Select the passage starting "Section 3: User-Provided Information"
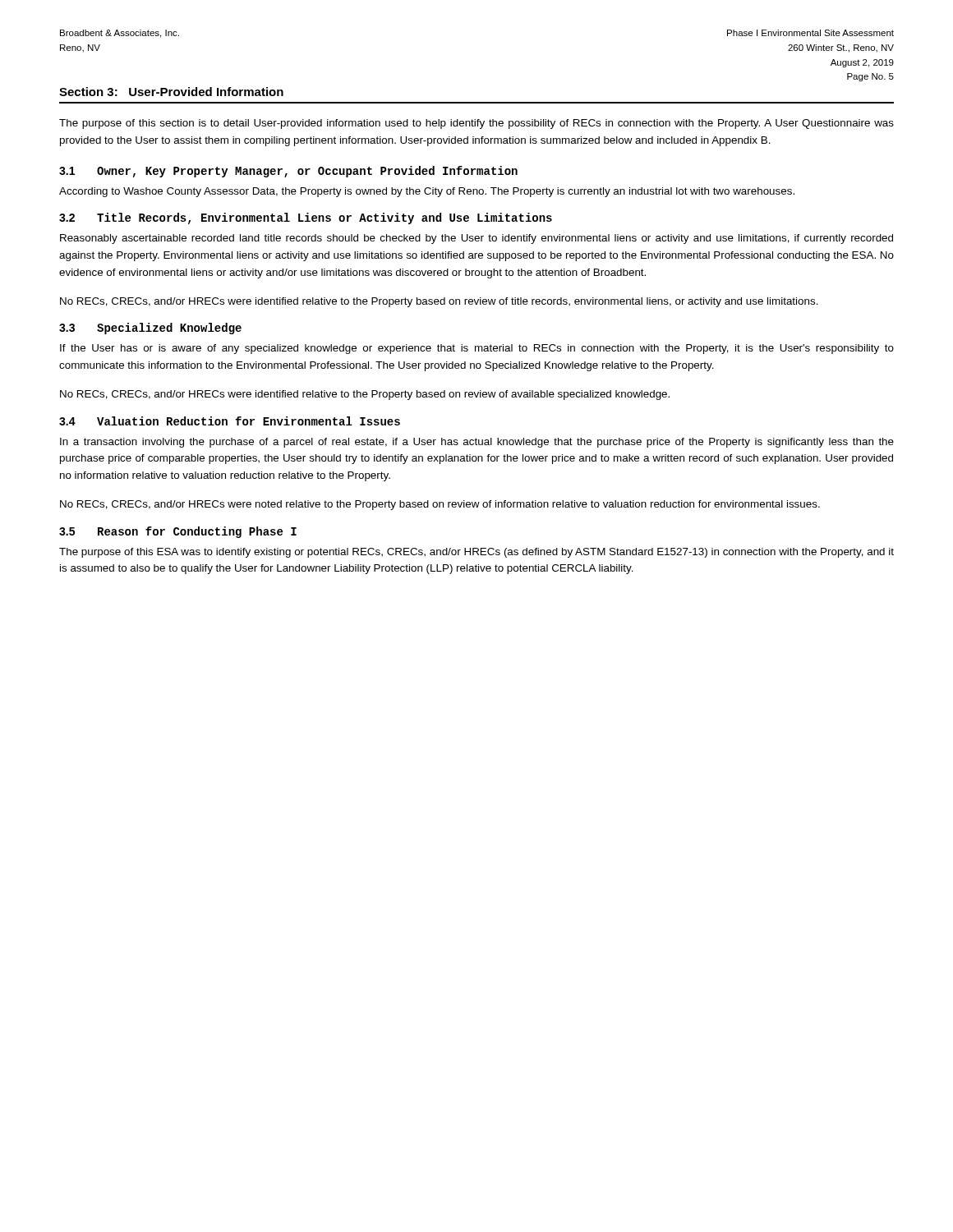 (x=171, y=92)
